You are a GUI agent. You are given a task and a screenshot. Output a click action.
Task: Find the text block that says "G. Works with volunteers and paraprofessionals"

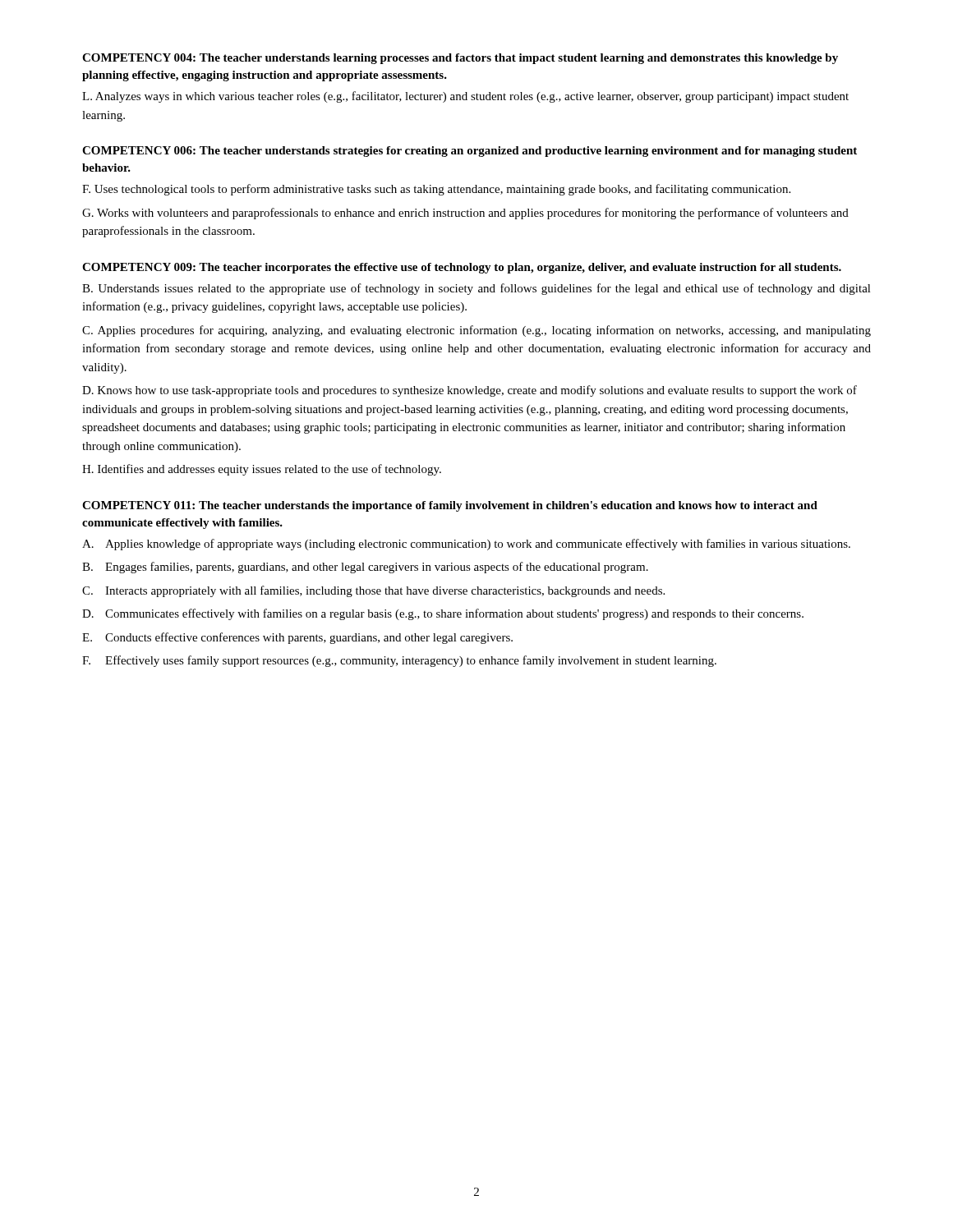[x=465, y=222]
